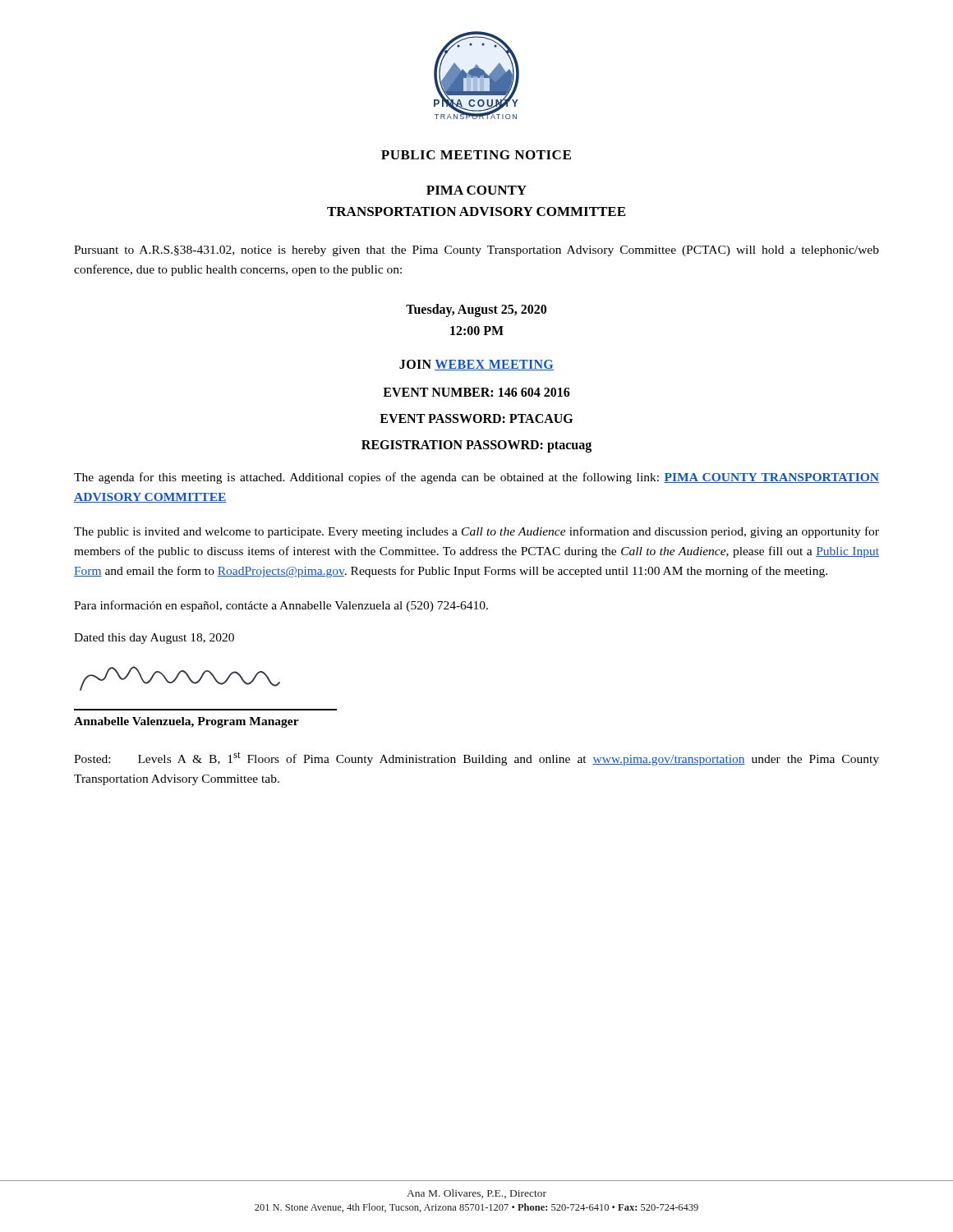
Task: Click on the block starting "The agenda for this meeting"
Action: (x=476, y=487)
